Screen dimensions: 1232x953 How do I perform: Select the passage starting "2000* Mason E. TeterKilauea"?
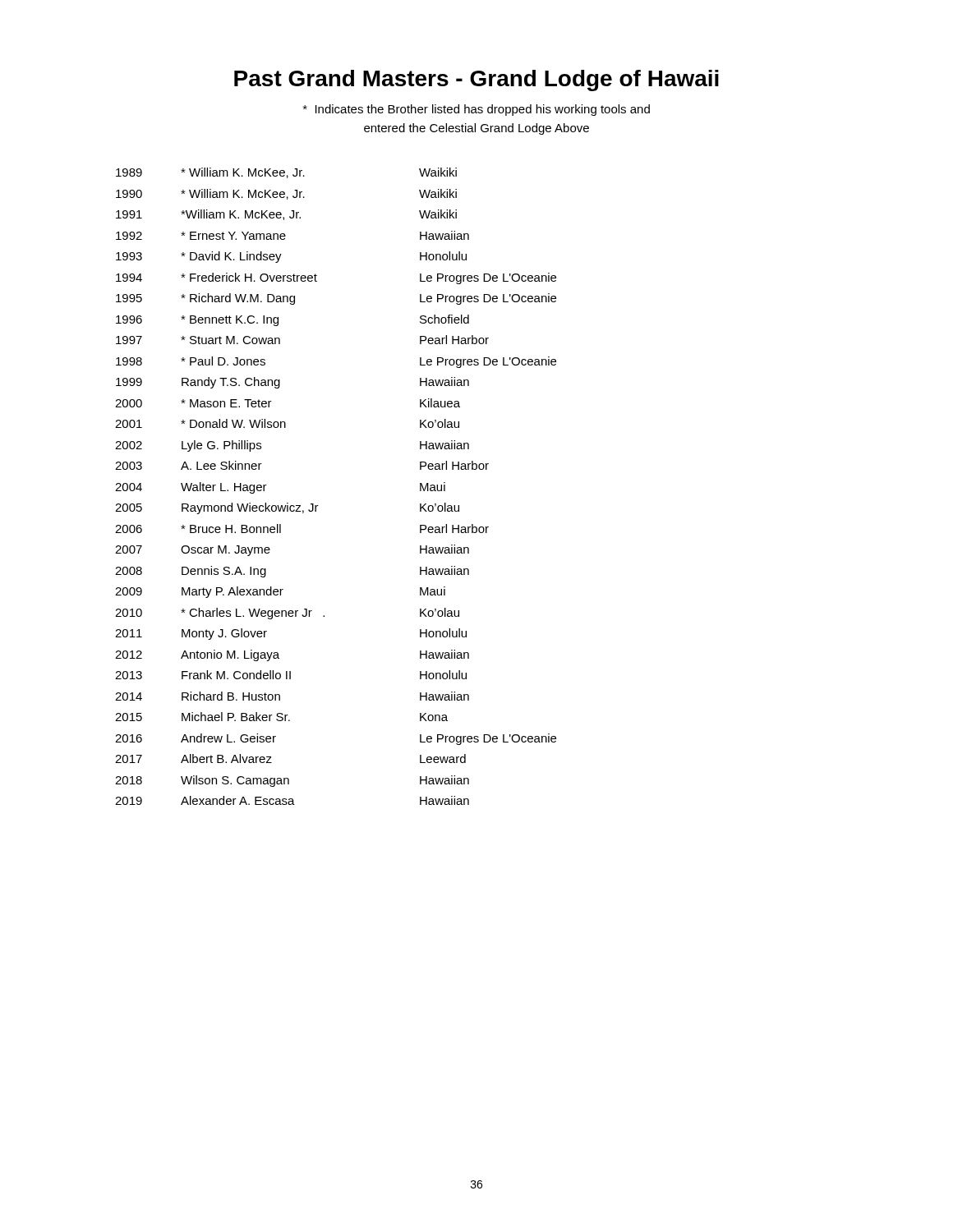point(127,403)
